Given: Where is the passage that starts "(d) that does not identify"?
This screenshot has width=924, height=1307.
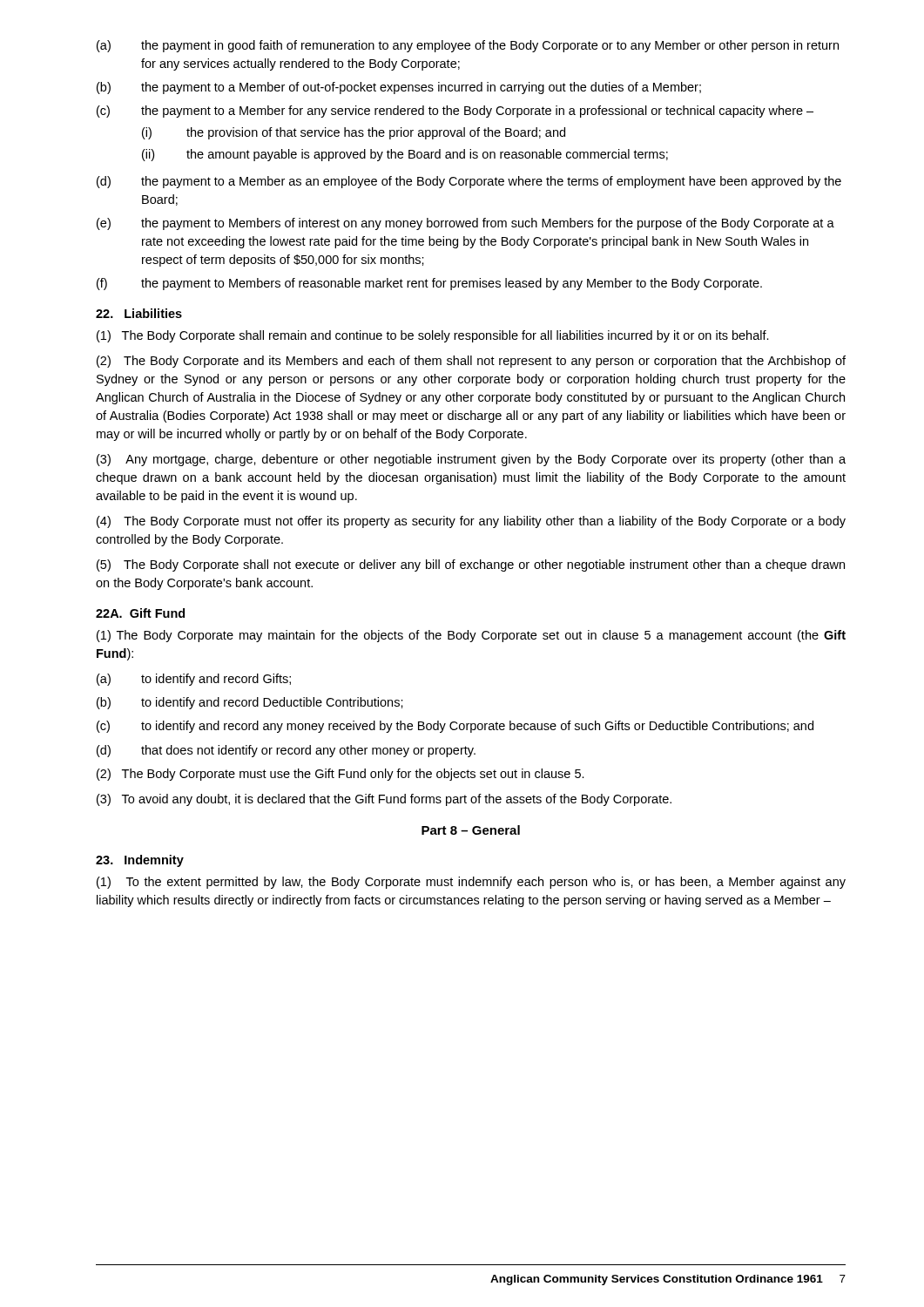Looking at the screenshot, I should tap(471, 750).
